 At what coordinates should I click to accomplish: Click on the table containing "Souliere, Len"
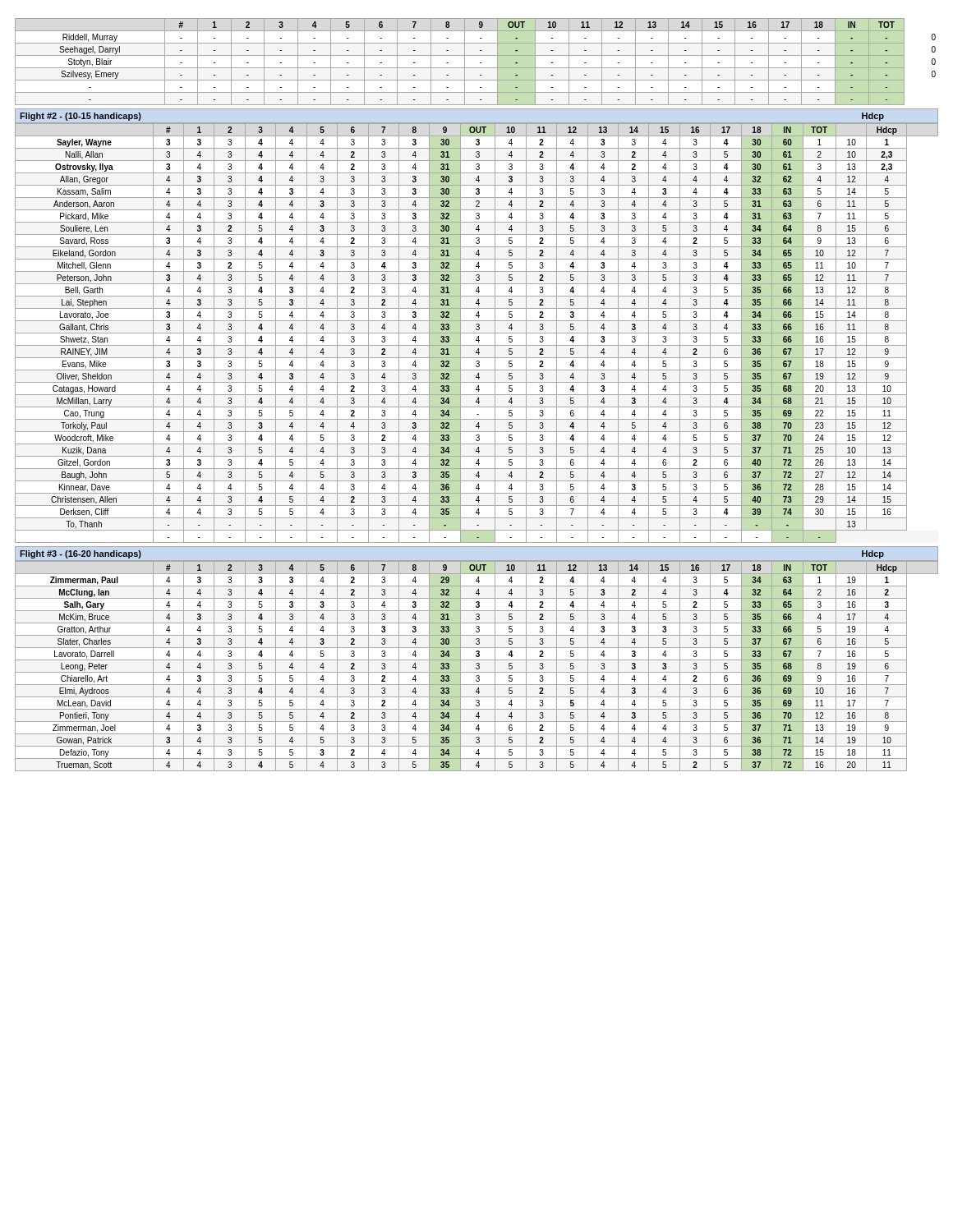point(476,333)
